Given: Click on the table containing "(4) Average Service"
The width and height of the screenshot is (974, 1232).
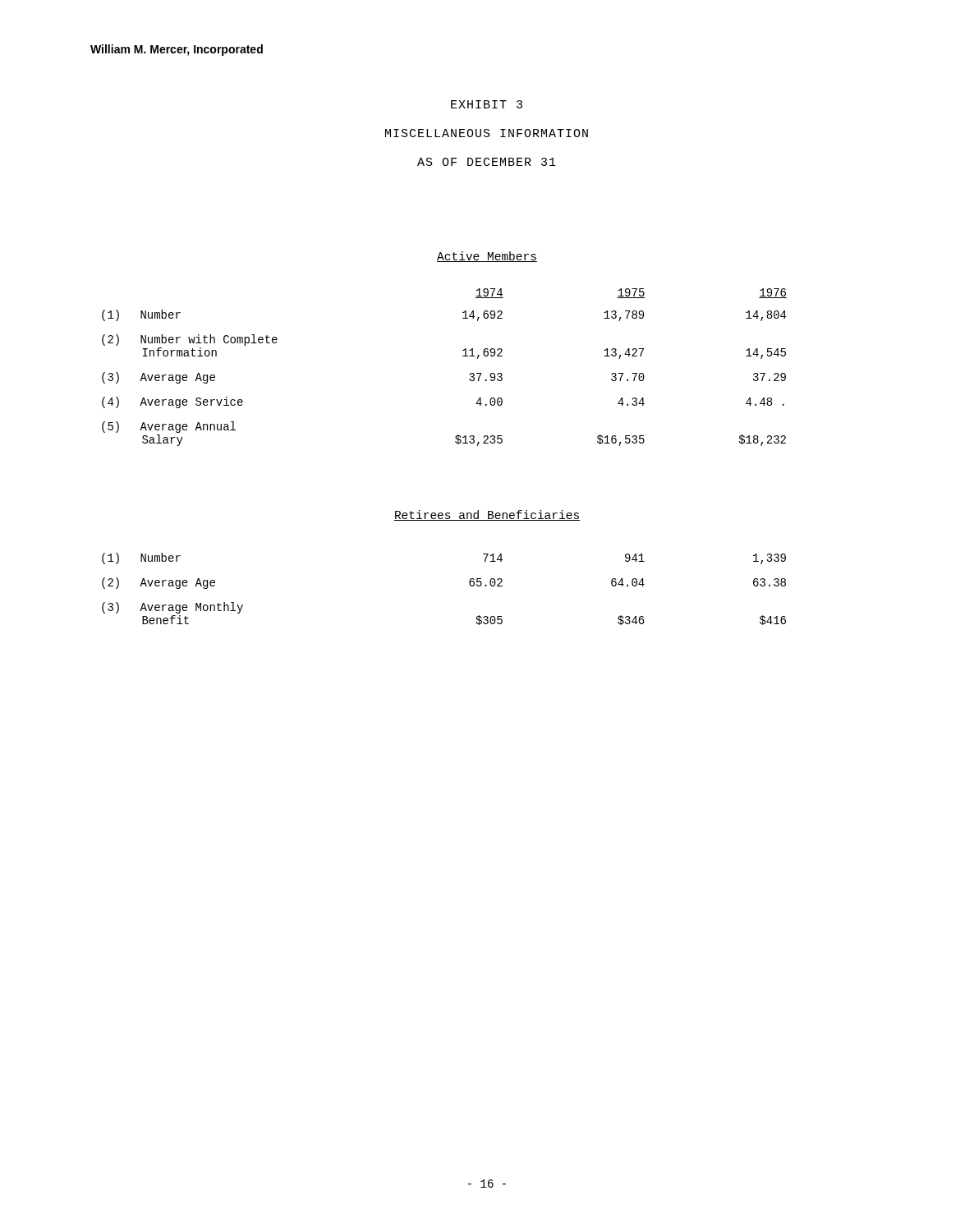Looking at the screenshot, I should (443, 368).
